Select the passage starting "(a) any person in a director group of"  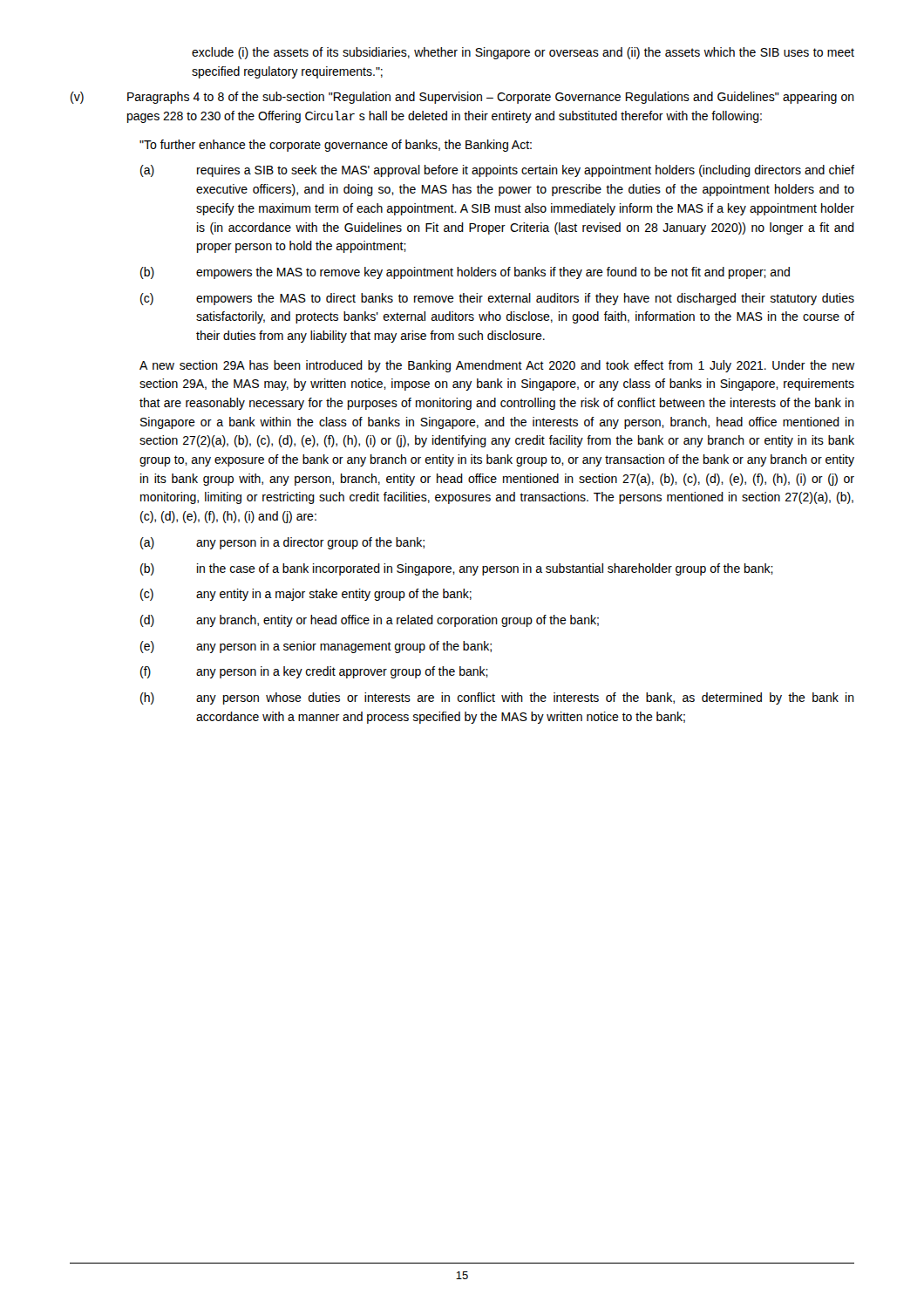pyautogui.click(x=282, y=543)
